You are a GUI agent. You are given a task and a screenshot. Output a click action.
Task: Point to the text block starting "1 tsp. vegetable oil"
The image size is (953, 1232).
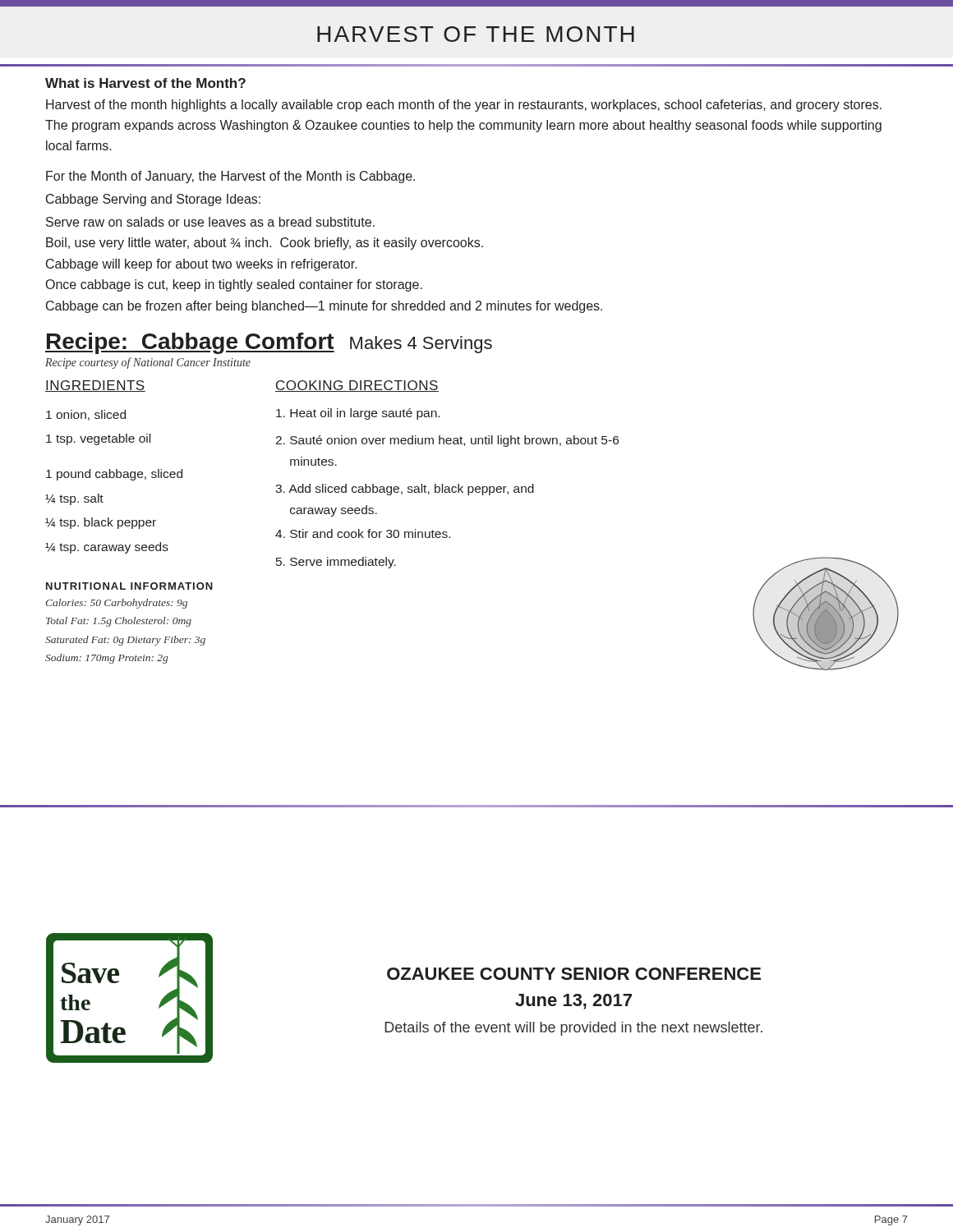click(98, 438)
